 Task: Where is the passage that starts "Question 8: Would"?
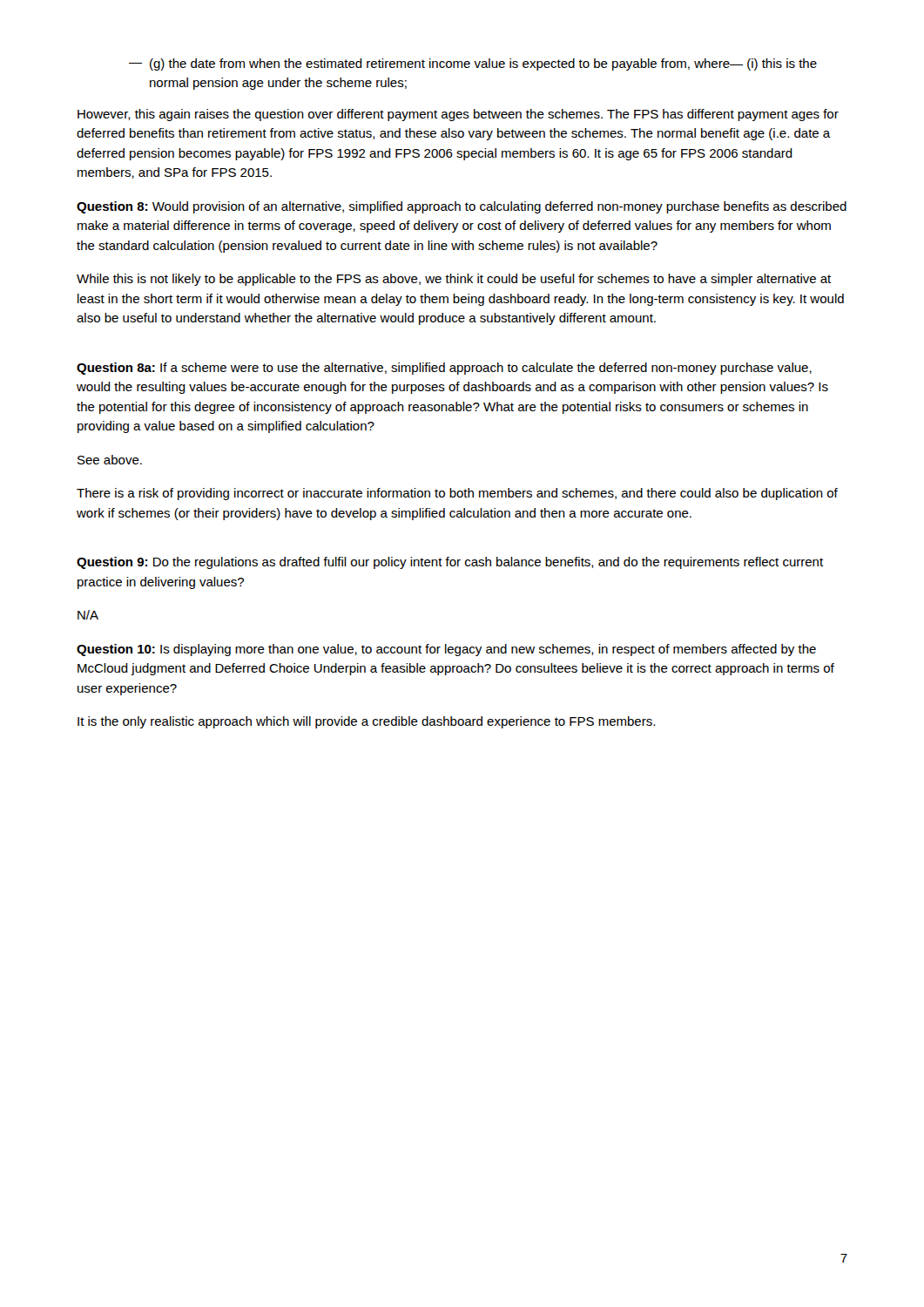pos(462,225)
